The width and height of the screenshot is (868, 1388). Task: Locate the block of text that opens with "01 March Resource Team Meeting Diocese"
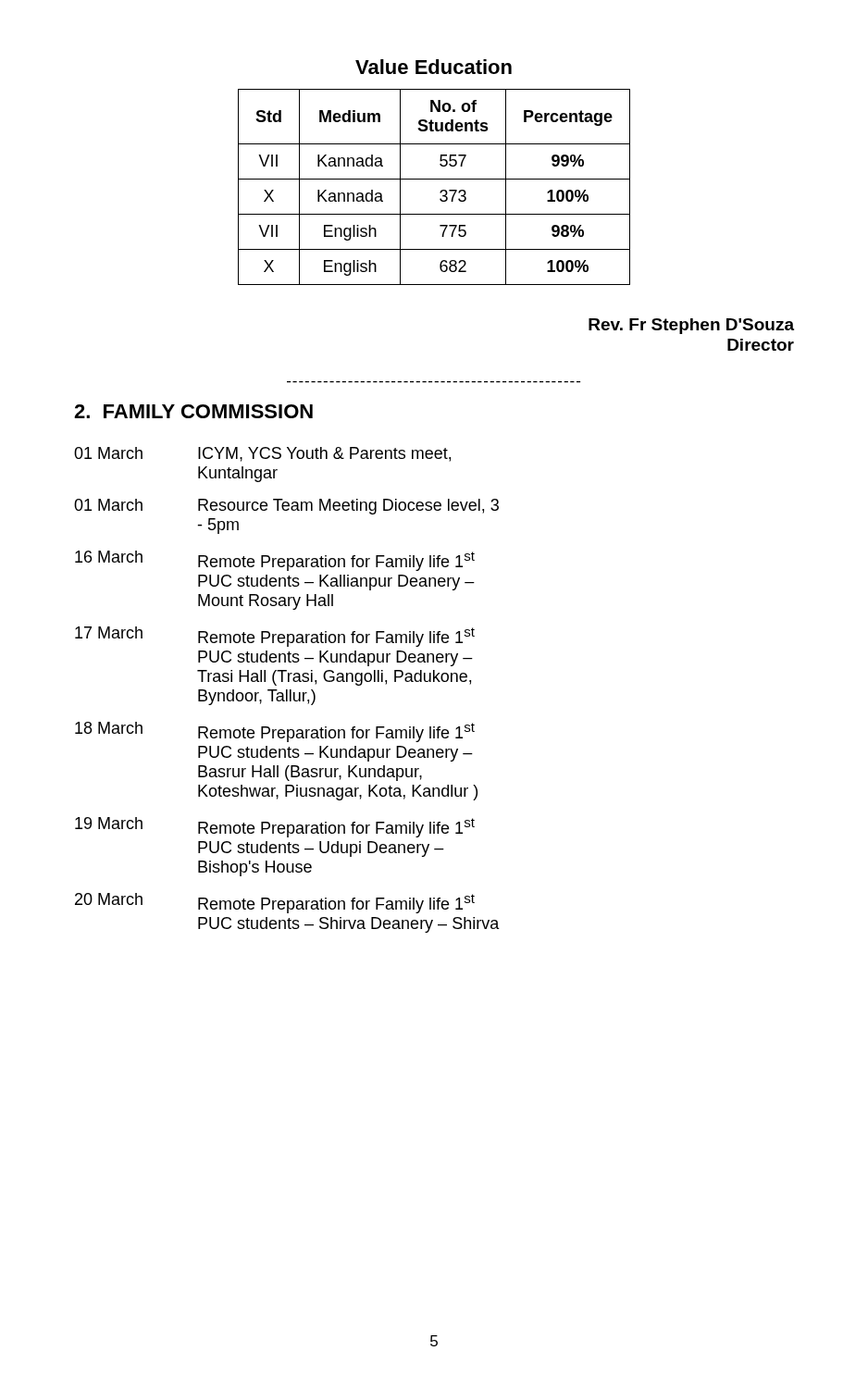click(434, 515)
